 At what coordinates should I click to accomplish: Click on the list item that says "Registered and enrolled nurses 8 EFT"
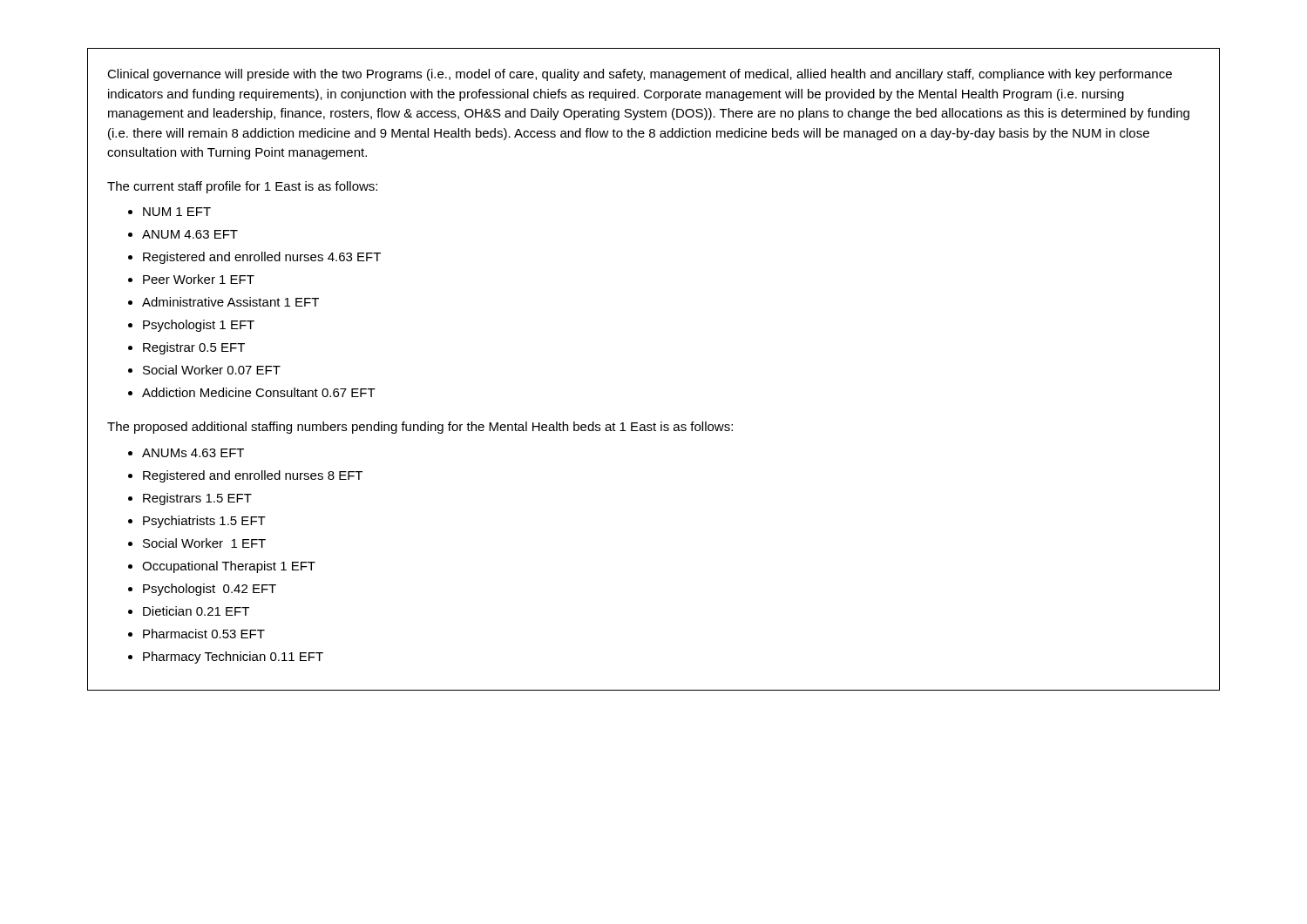pyautogui.click(x=253, y=475)
